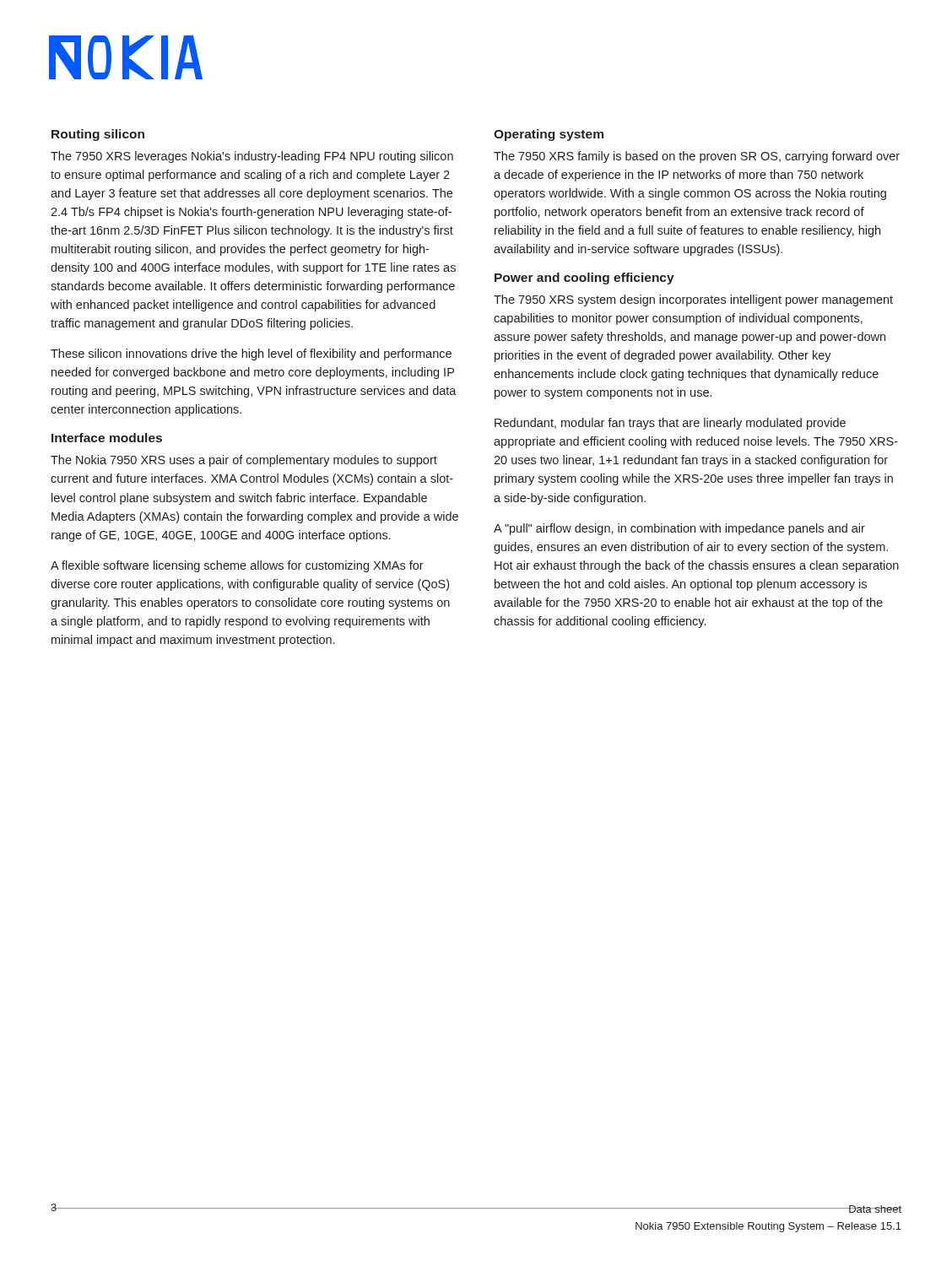
Task: Find "Routing silicon" on this page
Action: [x=98, y=134]
